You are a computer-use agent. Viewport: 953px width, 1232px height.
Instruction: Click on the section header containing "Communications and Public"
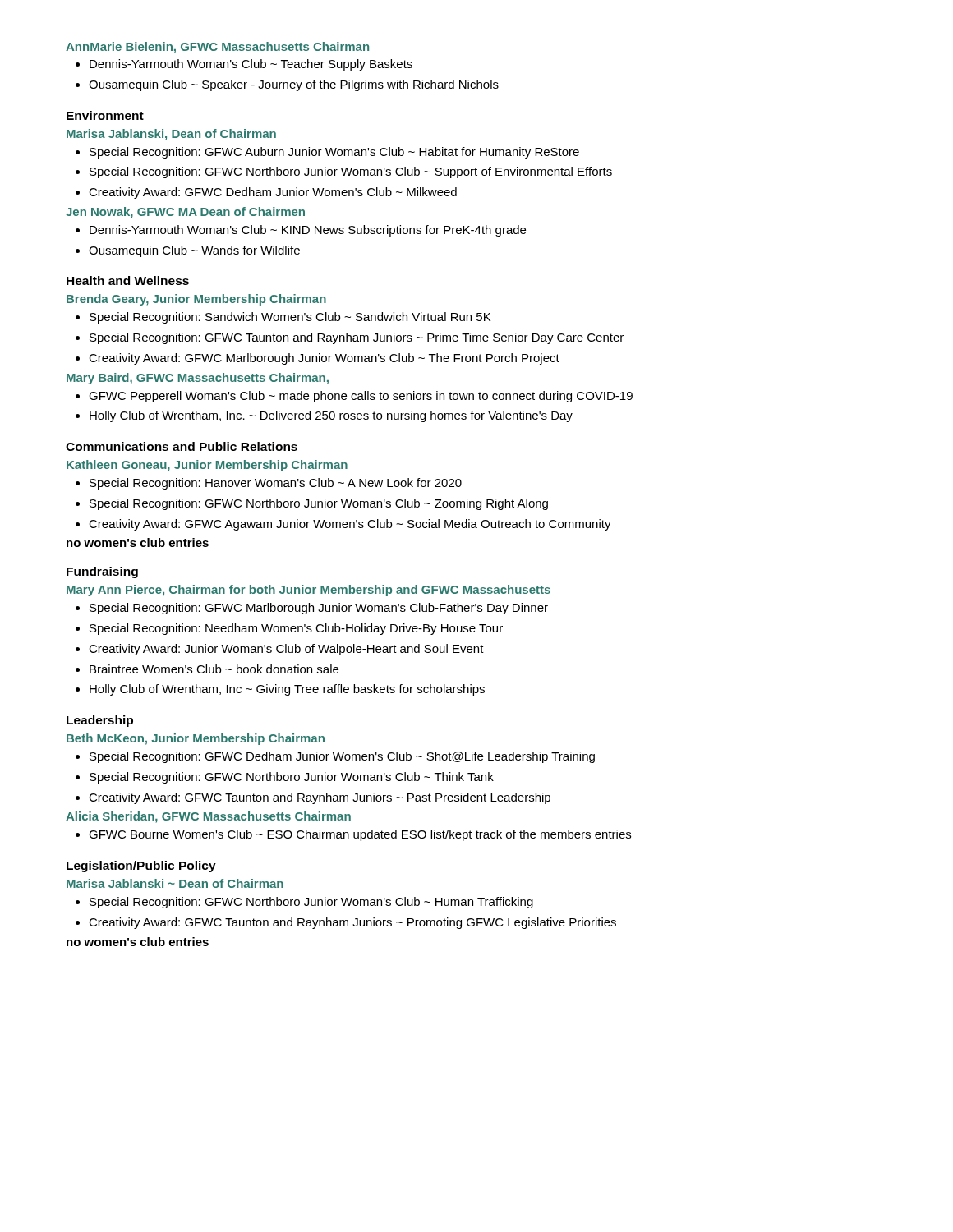[x=182, y=446]
